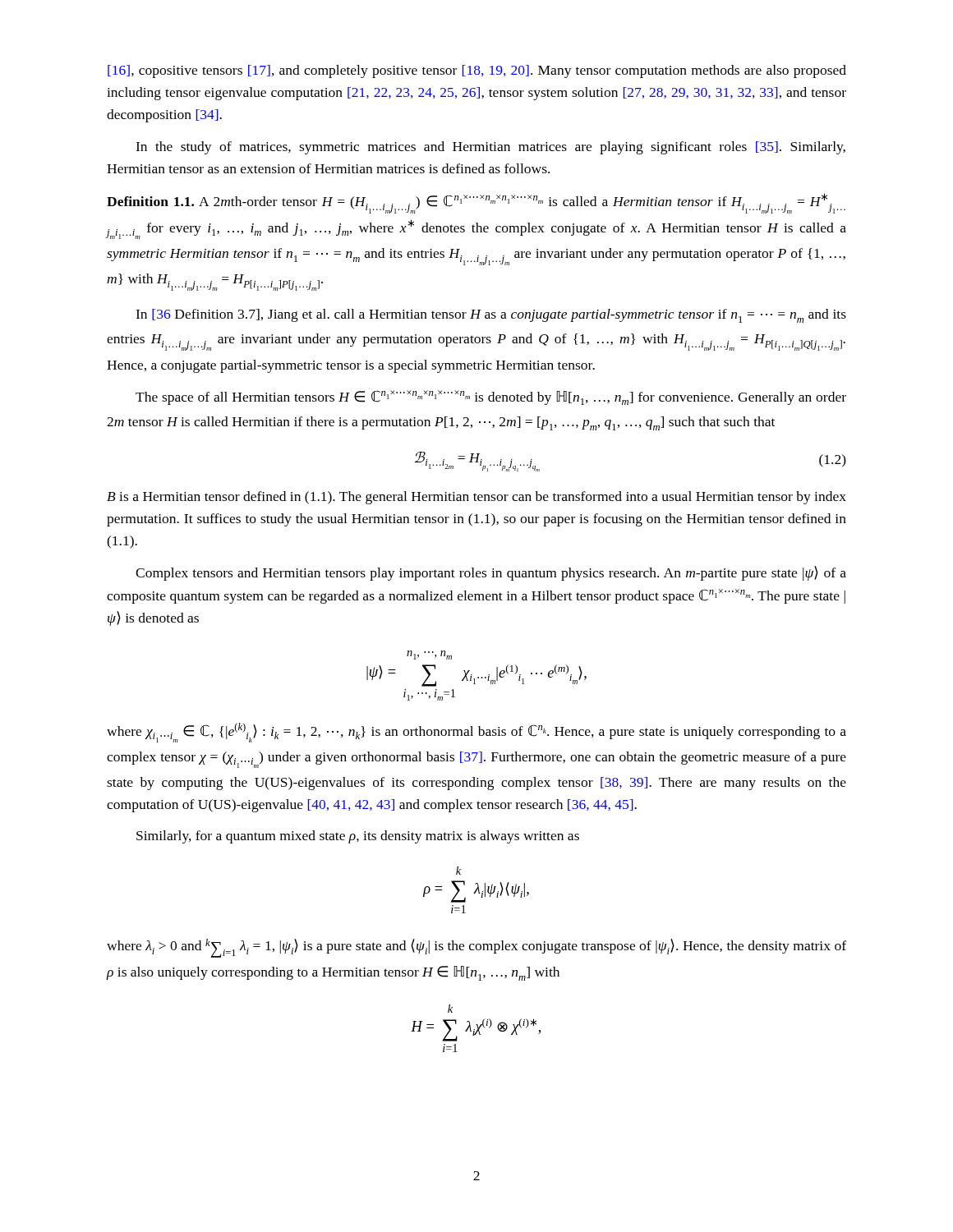This screenshot has height=1232, width=953.
Task: Navigate to the text block starting "ρ = k ∑ i=1"
Action: point(476,890)
